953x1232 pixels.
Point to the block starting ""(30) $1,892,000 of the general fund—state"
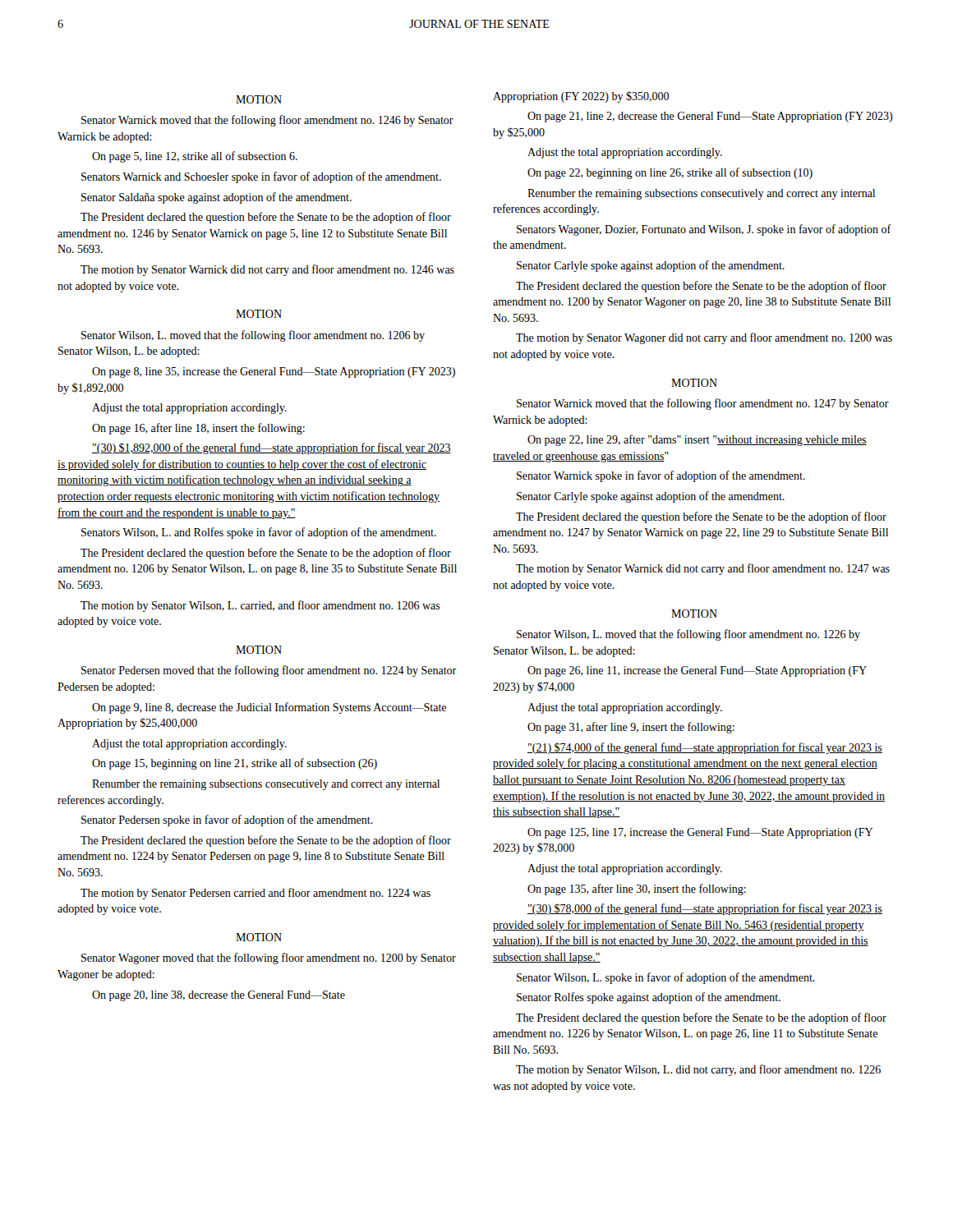pyautogui.click(x=254, y=480)
